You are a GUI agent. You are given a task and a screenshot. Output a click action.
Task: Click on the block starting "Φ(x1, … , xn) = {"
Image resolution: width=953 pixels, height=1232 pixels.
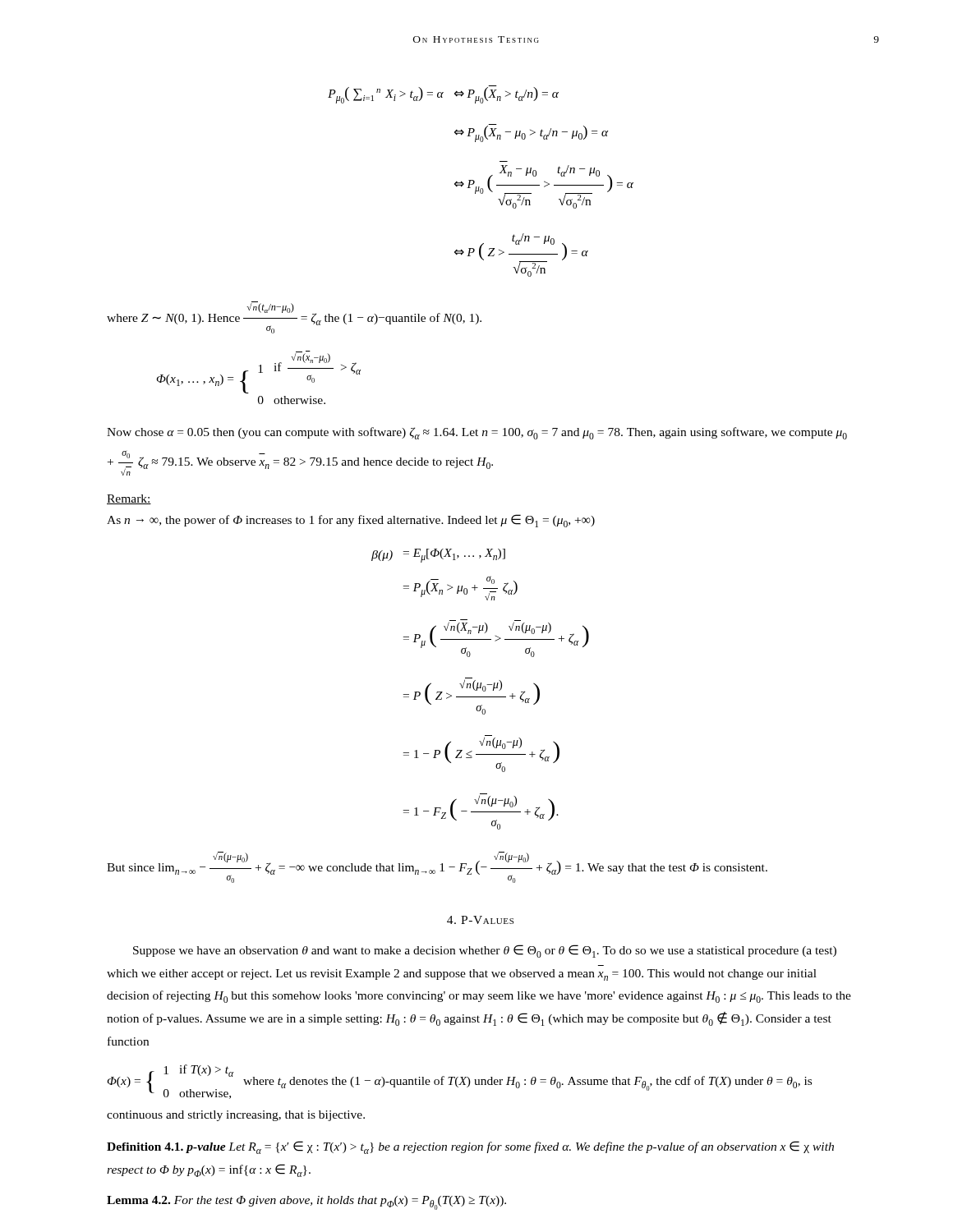[x=259, y=380]
